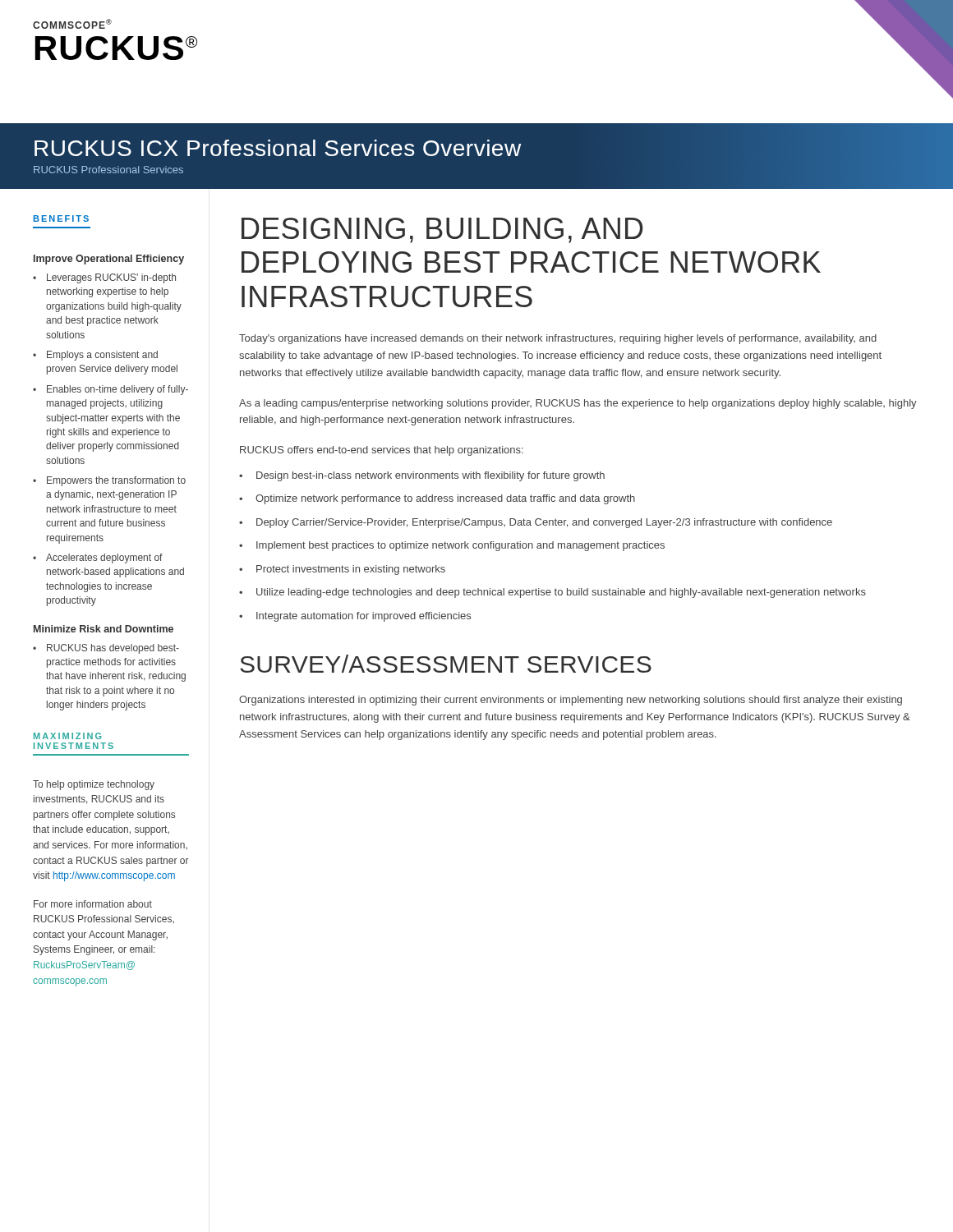
Task: Locate the text starting "RUCKUS ICX Professional Services"
Action: (x=277, y=149)
